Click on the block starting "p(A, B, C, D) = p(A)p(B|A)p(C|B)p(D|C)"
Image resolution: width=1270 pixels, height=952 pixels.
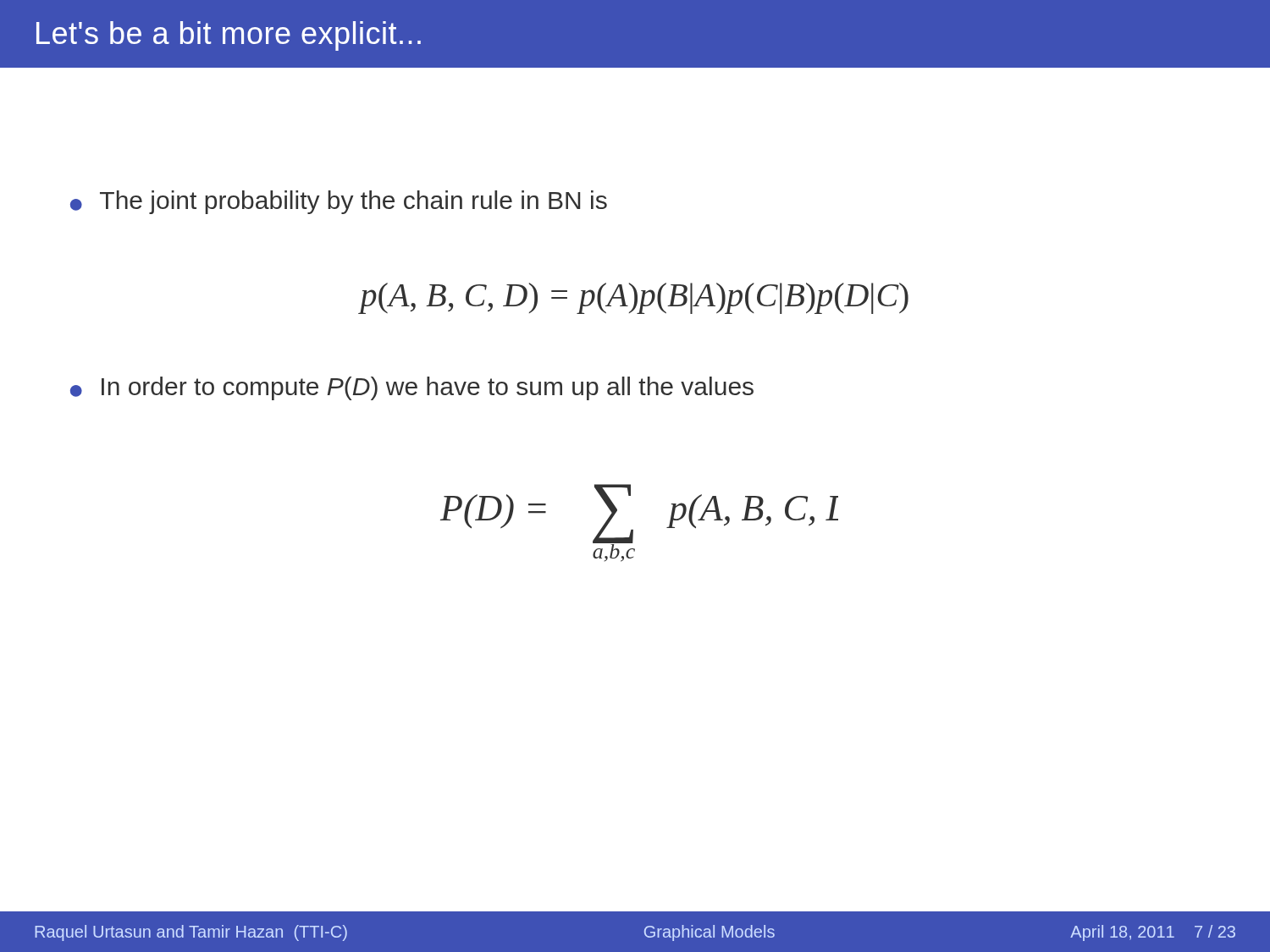(635, 292)
